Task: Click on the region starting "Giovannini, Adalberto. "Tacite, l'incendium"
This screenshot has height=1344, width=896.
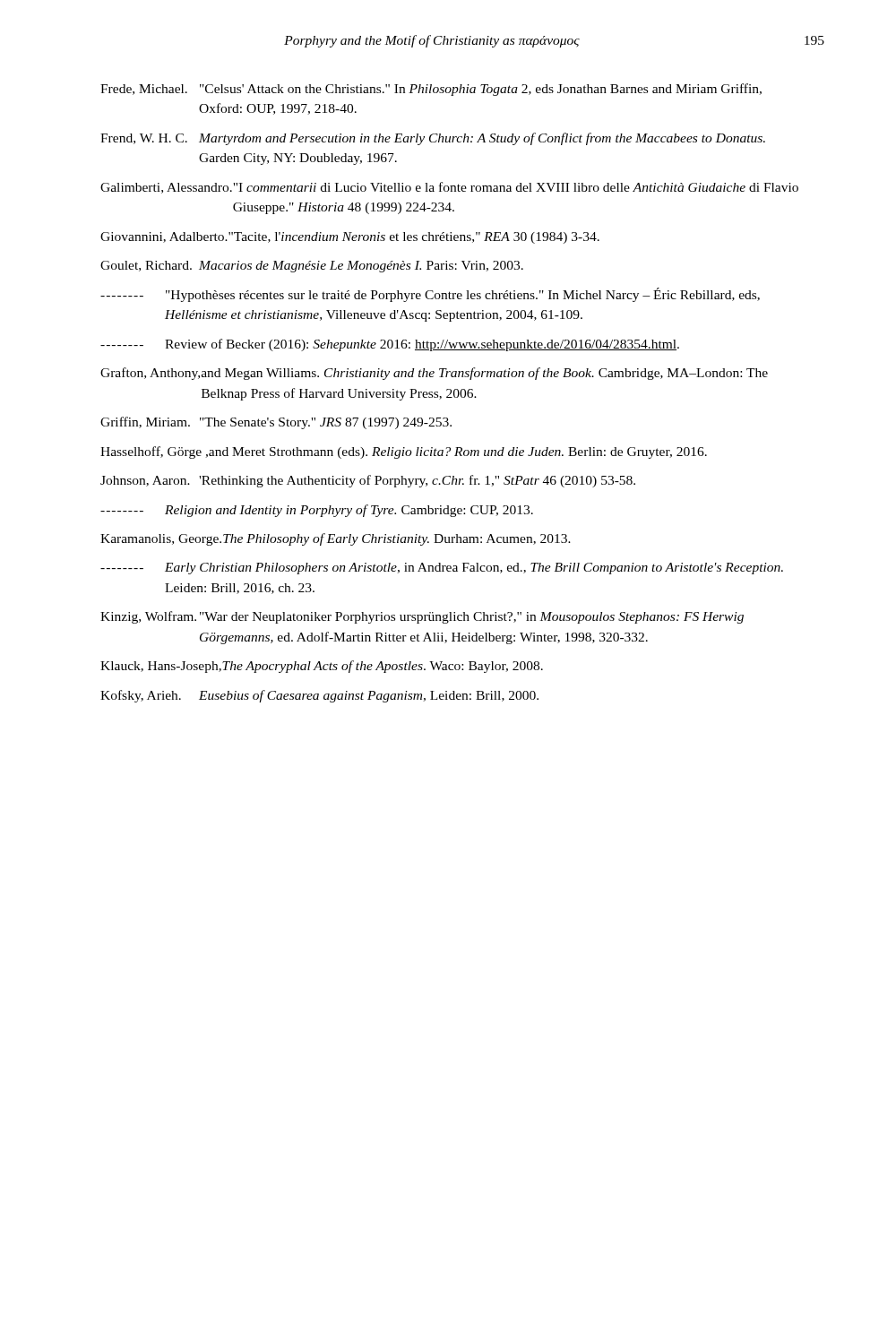Action: (x=453, y=237)
